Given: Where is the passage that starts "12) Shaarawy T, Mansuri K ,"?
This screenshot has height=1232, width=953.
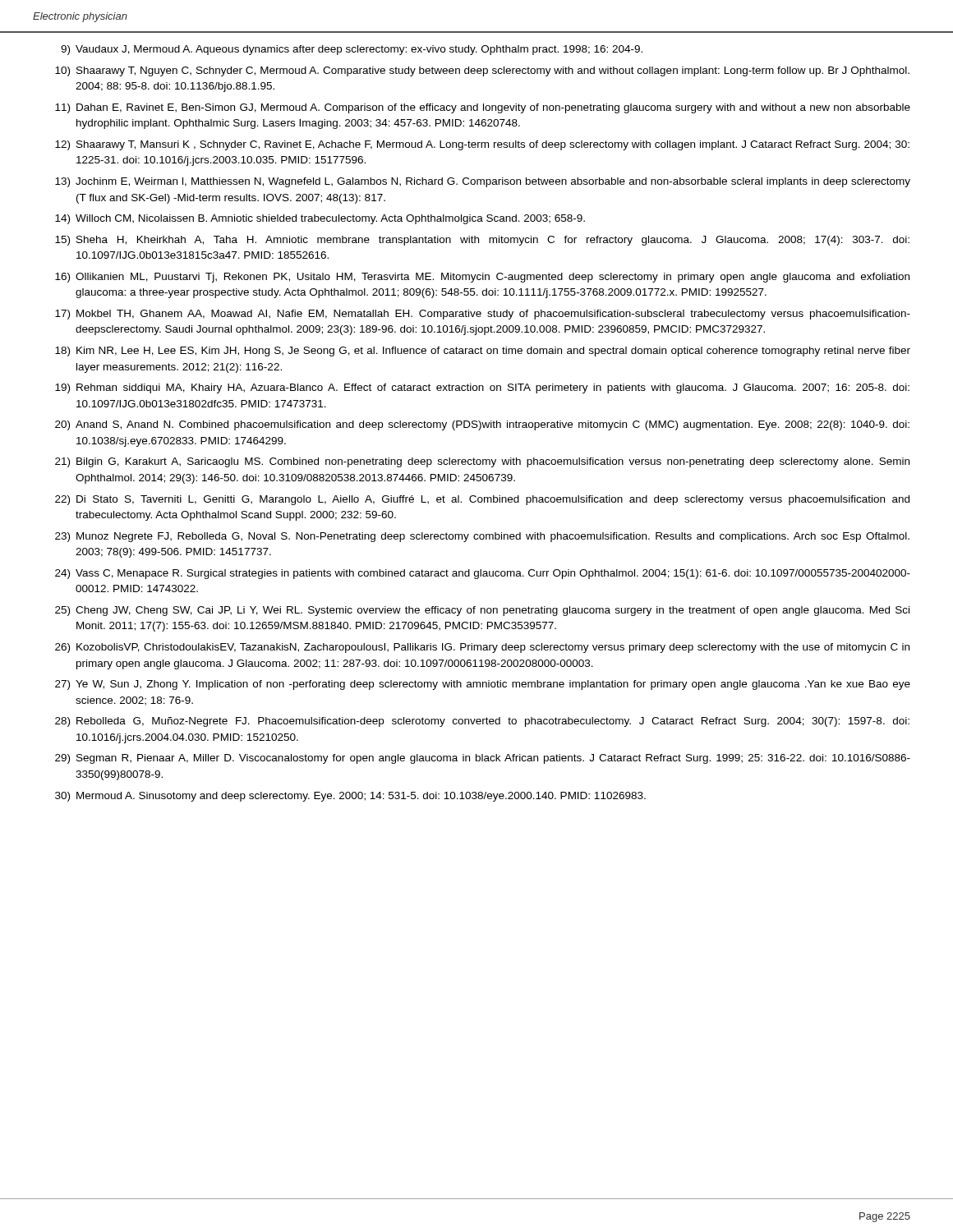Looking at the screenshot, I should [476, 152].
